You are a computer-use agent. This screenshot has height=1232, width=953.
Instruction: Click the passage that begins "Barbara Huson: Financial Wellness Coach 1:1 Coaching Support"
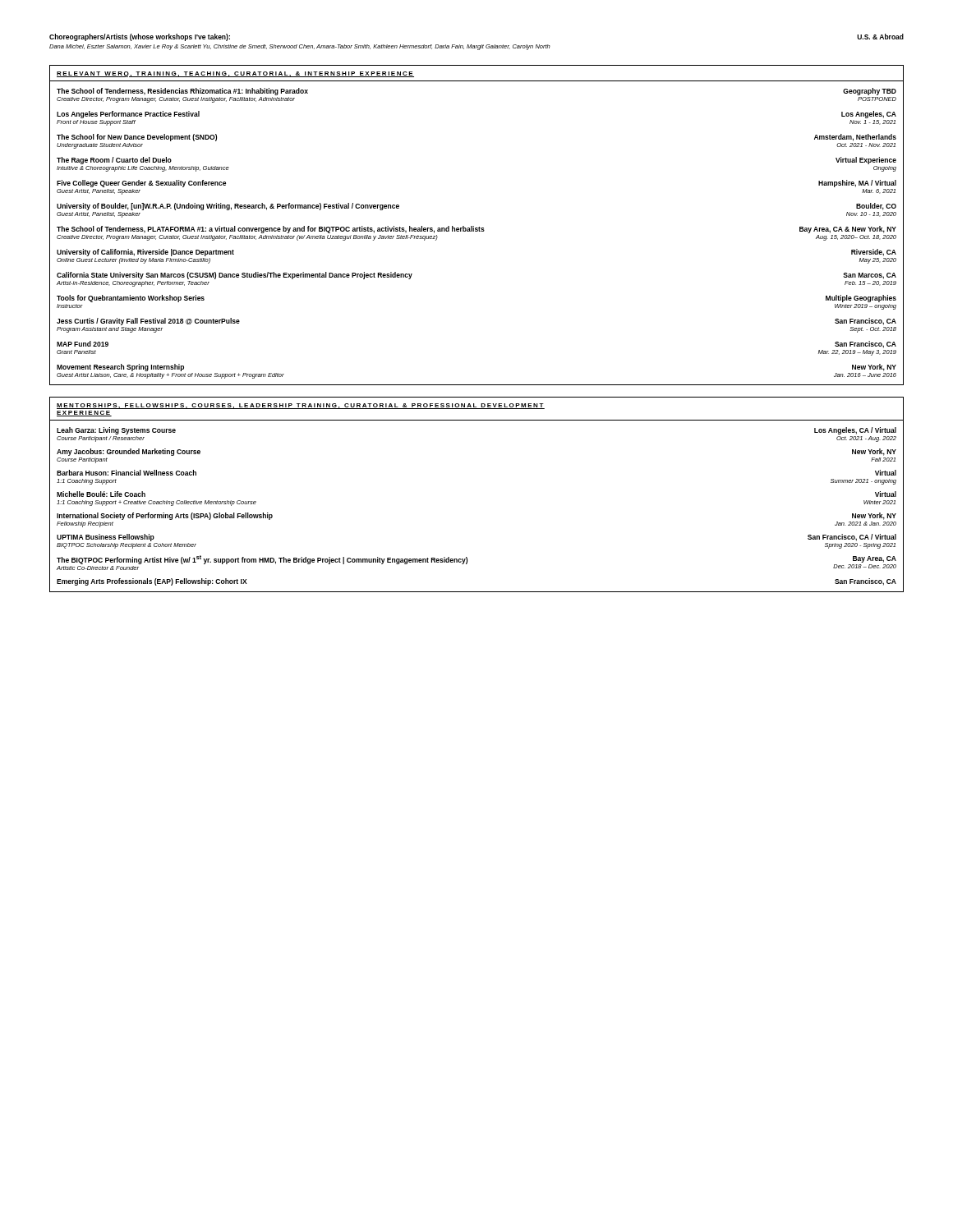[x=123, y=473]
